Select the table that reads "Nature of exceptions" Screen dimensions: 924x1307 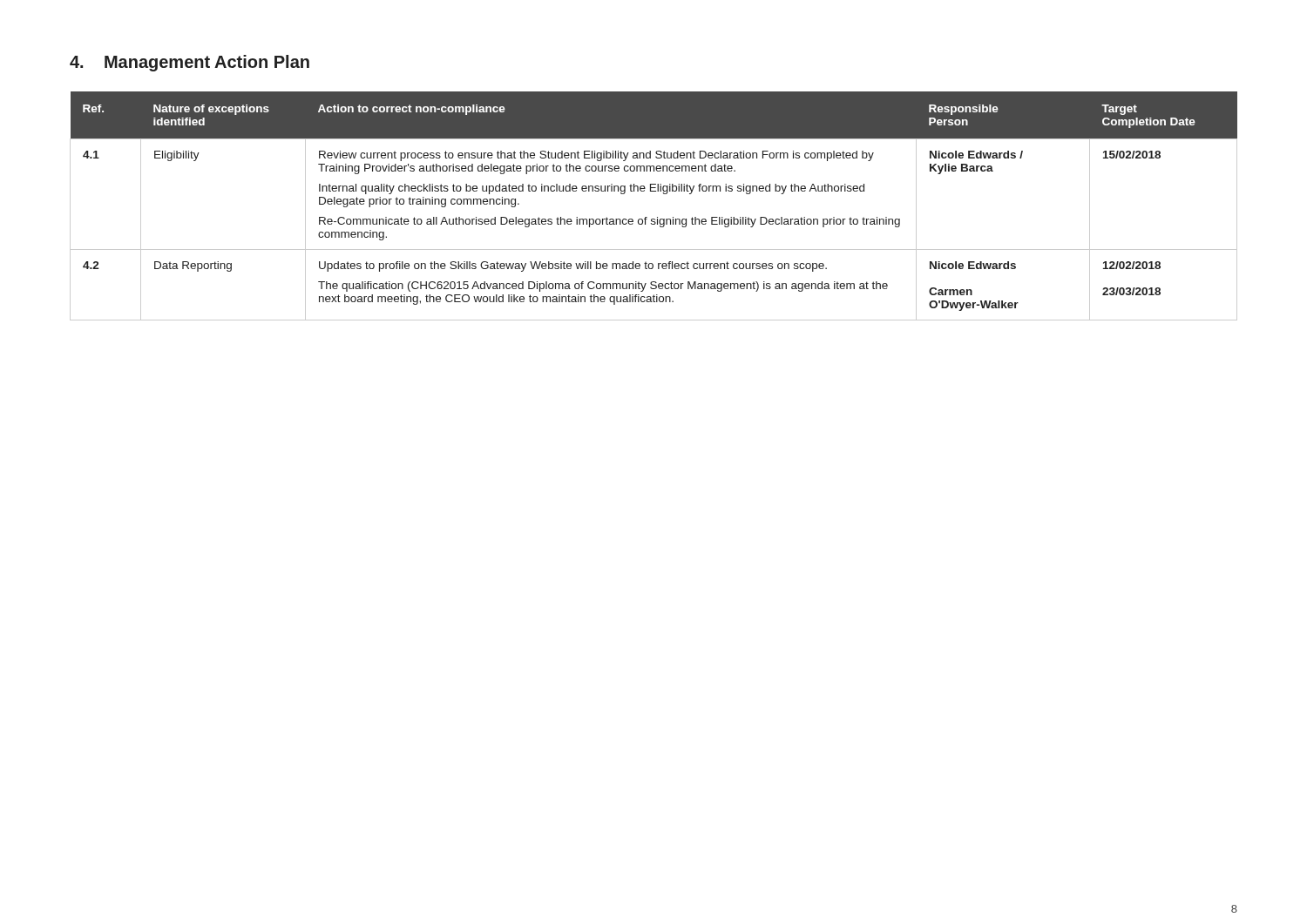click(x=654, y=206)
